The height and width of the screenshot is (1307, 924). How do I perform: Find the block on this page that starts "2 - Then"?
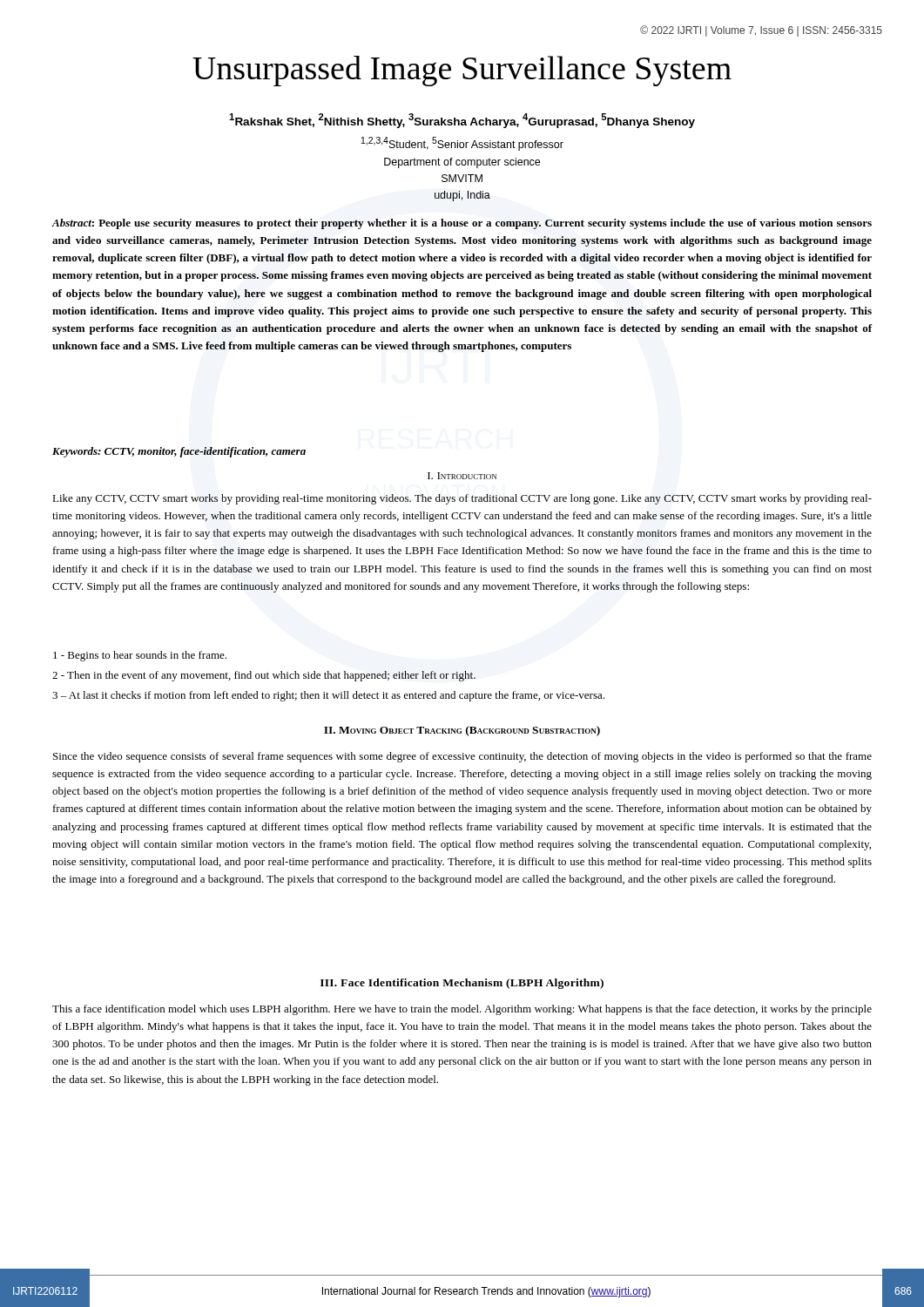(264, 675)
